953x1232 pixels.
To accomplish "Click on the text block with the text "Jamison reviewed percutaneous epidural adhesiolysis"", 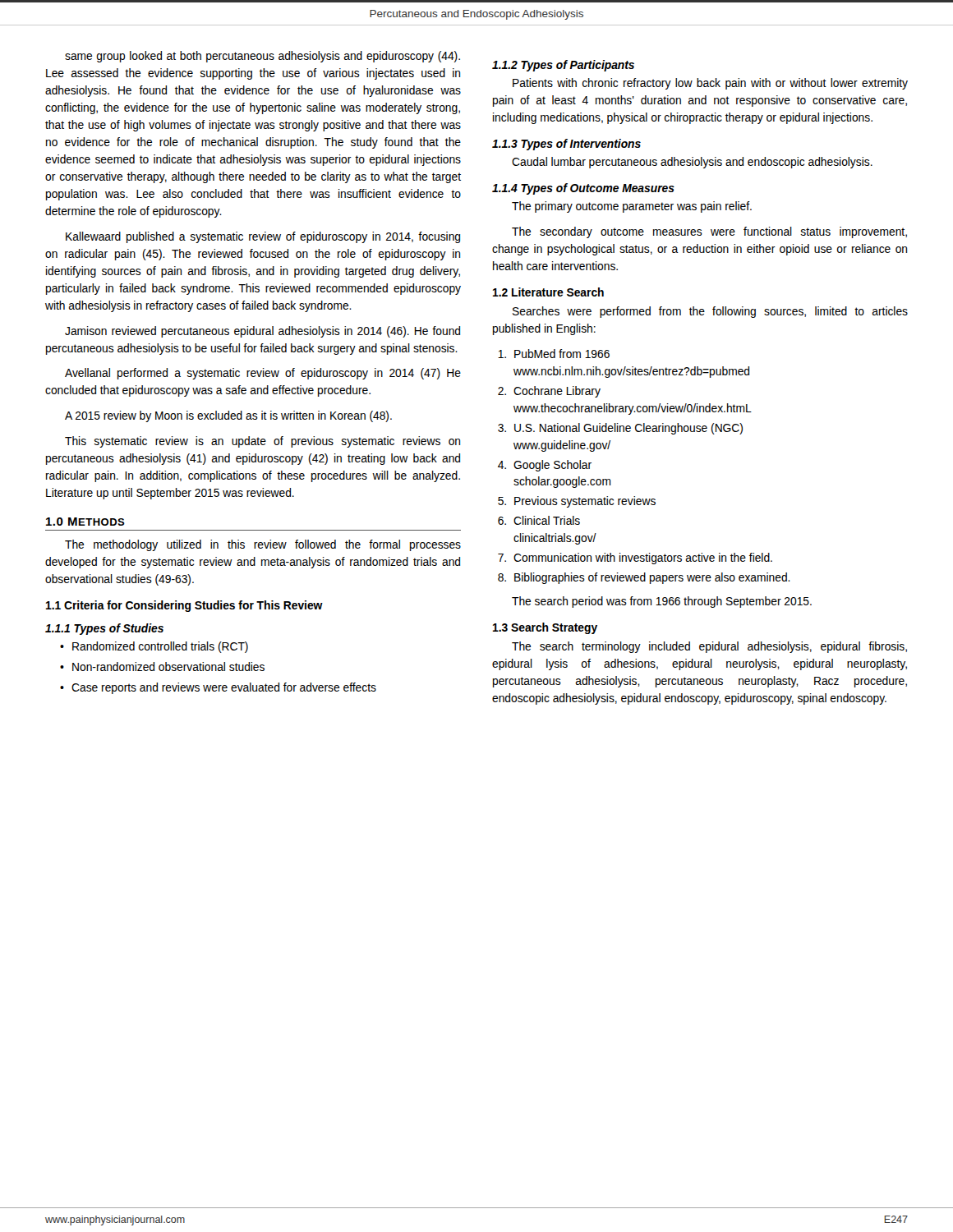I will 253,340.
